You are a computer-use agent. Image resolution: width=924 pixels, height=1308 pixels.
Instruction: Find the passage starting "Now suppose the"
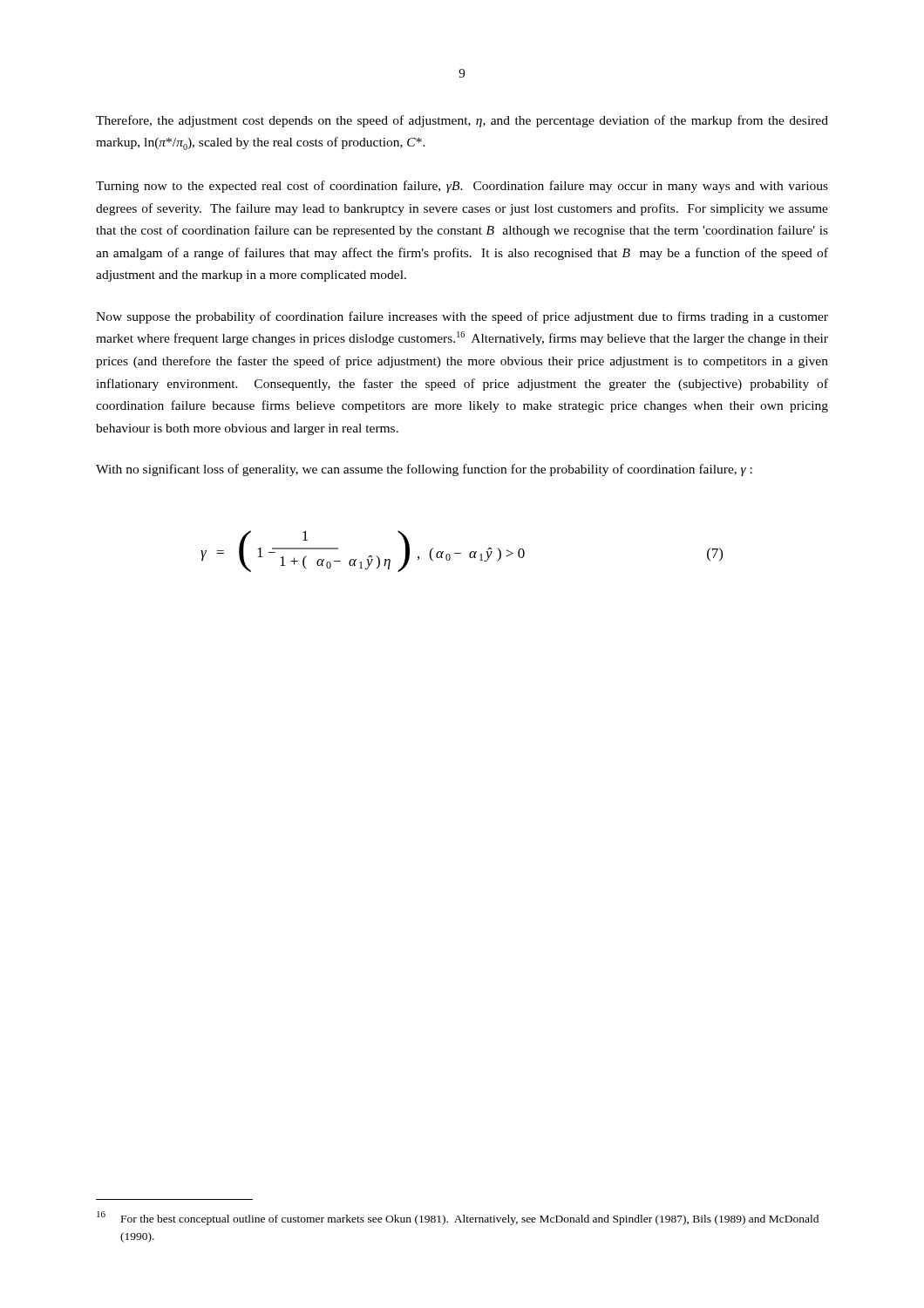coord(462,372)
